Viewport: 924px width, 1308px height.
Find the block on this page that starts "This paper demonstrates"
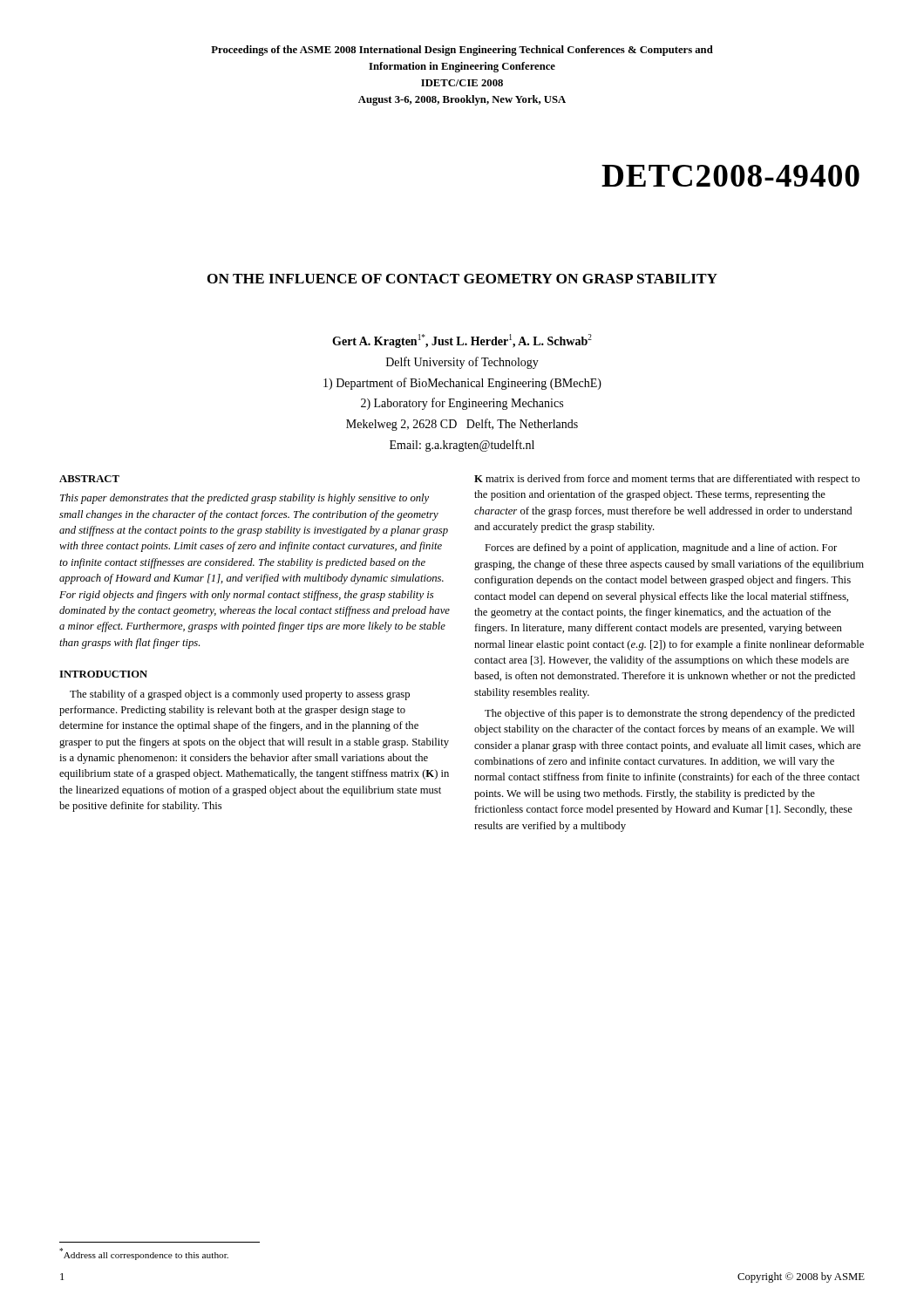click(255, 570)
